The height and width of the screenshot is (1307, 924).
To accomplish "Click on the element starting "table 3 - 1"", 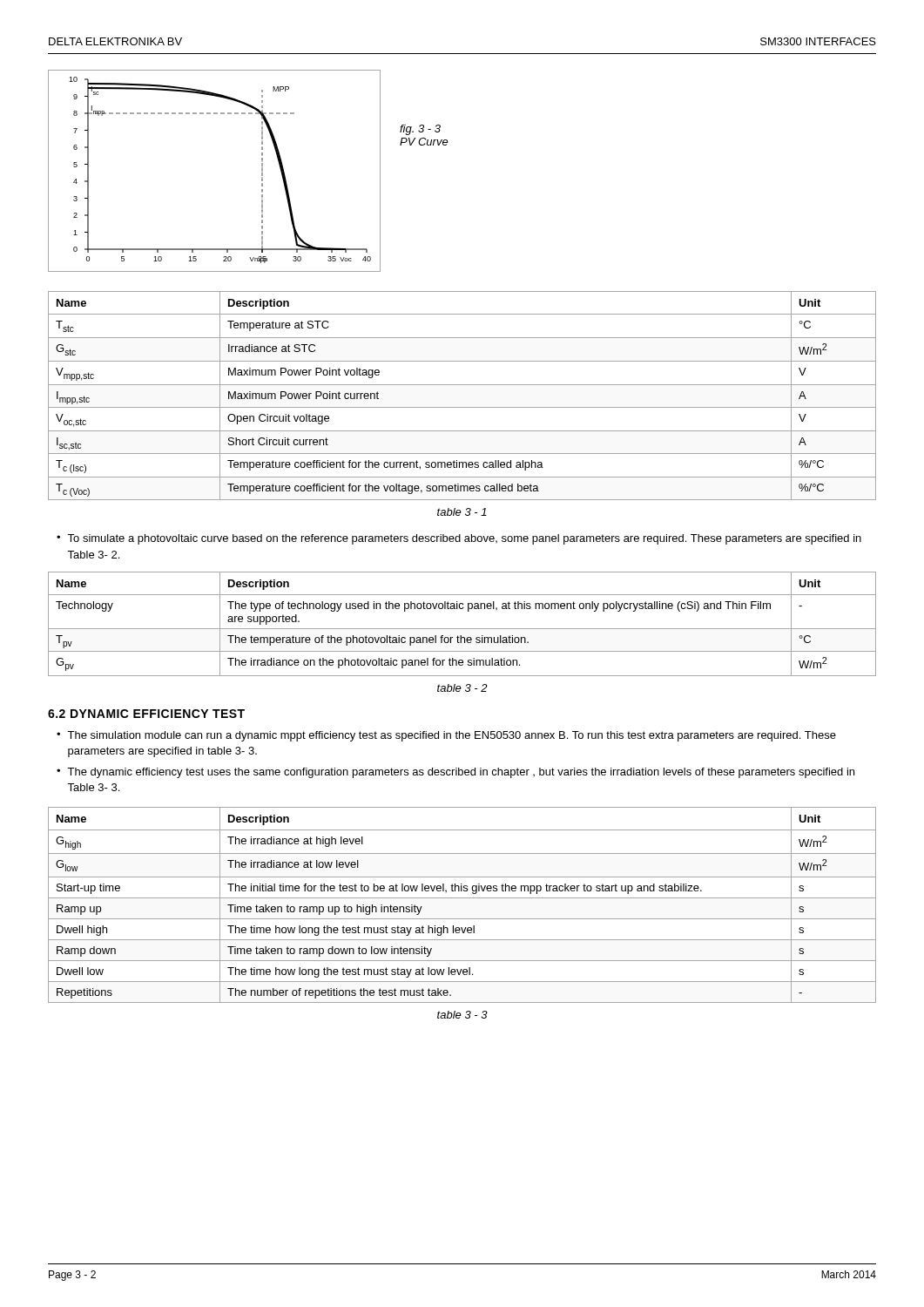I will (x=462, y=512).
